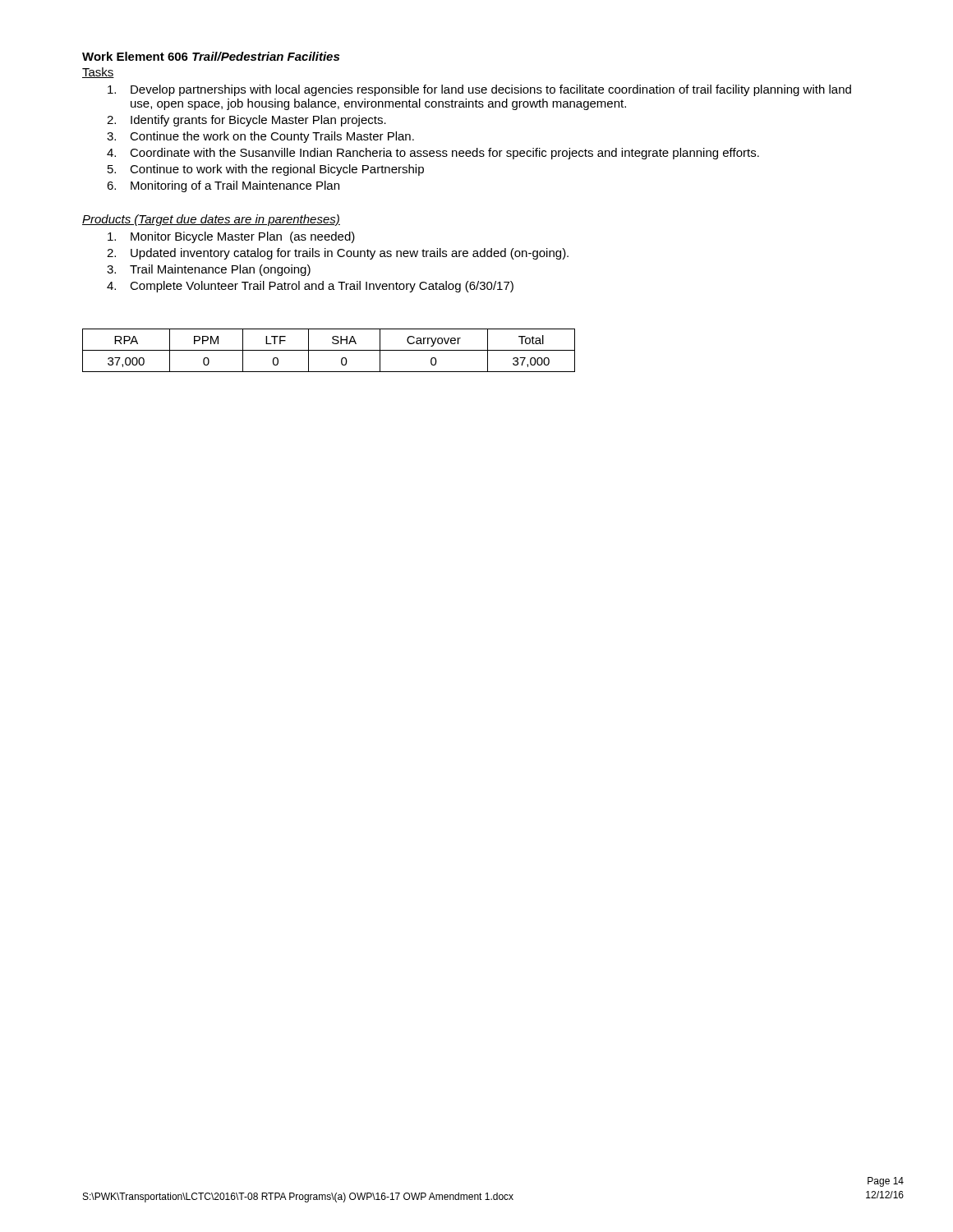Click where it says "Monitor Bicycle Master Plan (as needed)"
The image size is (953, 1232).
point(231,237)
